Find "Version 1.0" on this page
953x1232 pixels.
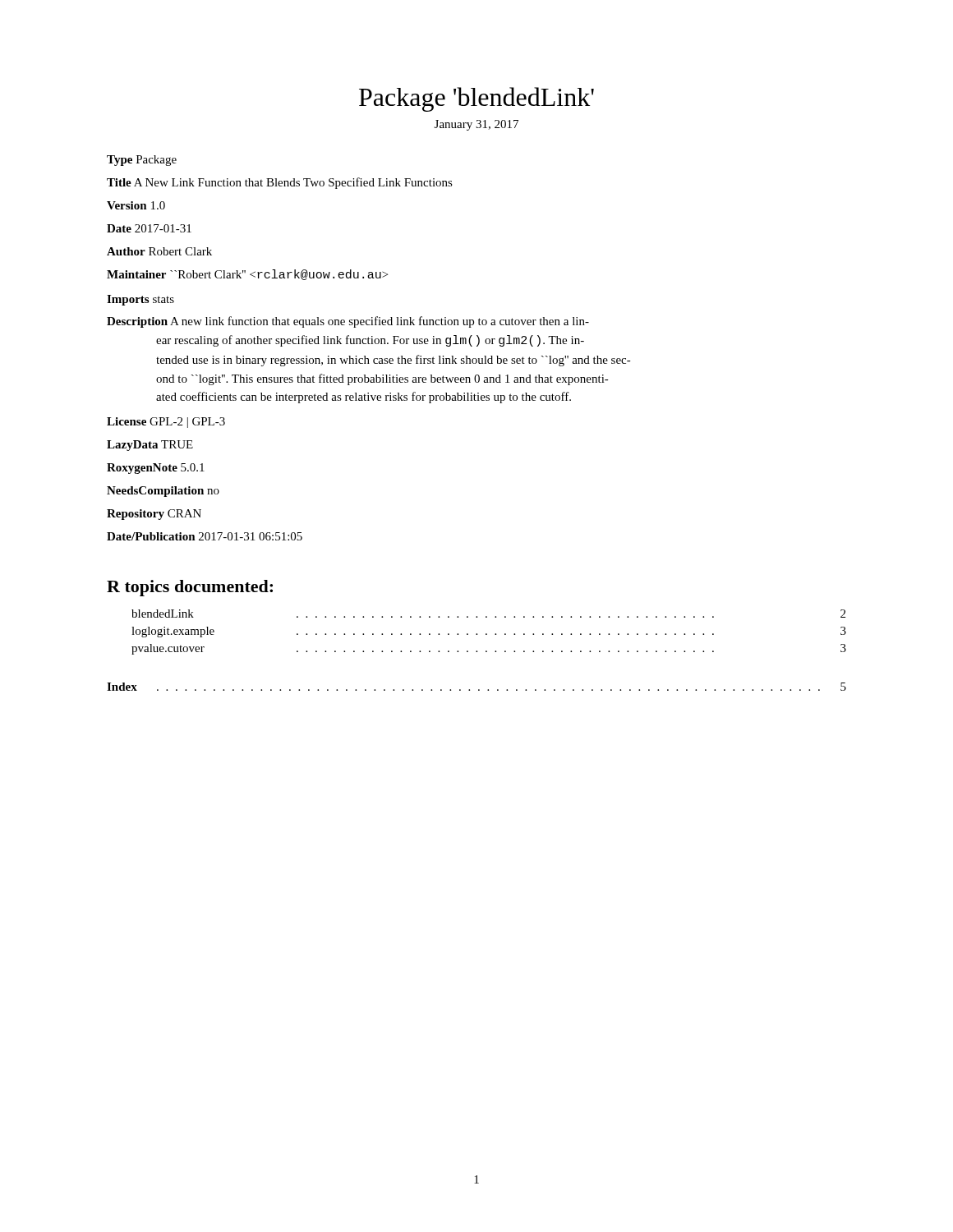pos(136,205)
